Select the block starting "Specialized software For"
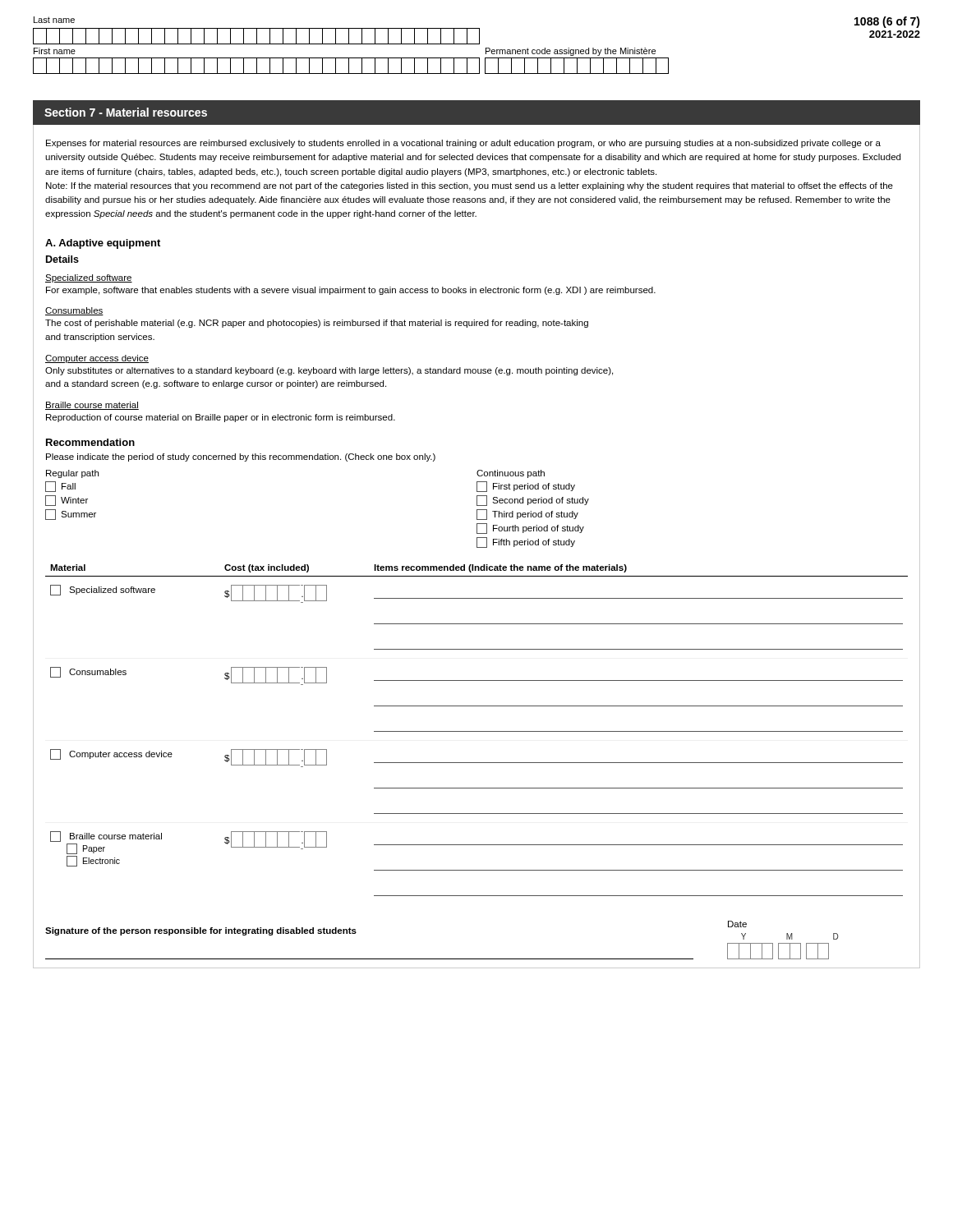This screenshot has height=1232, width=953. (x=351, y=283)
